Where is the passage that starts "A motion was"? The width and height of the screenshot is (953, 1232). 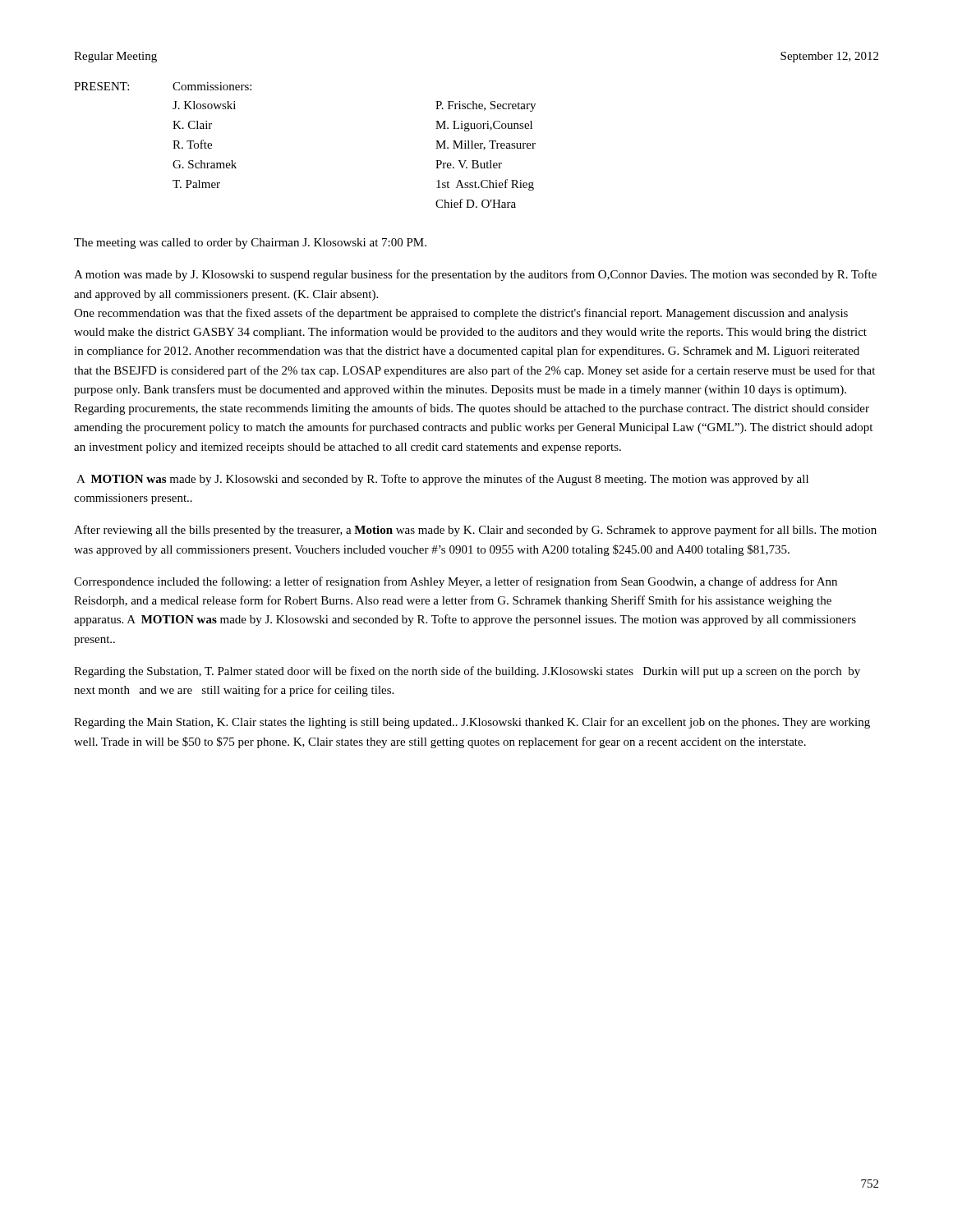click(x=475, y=360)
